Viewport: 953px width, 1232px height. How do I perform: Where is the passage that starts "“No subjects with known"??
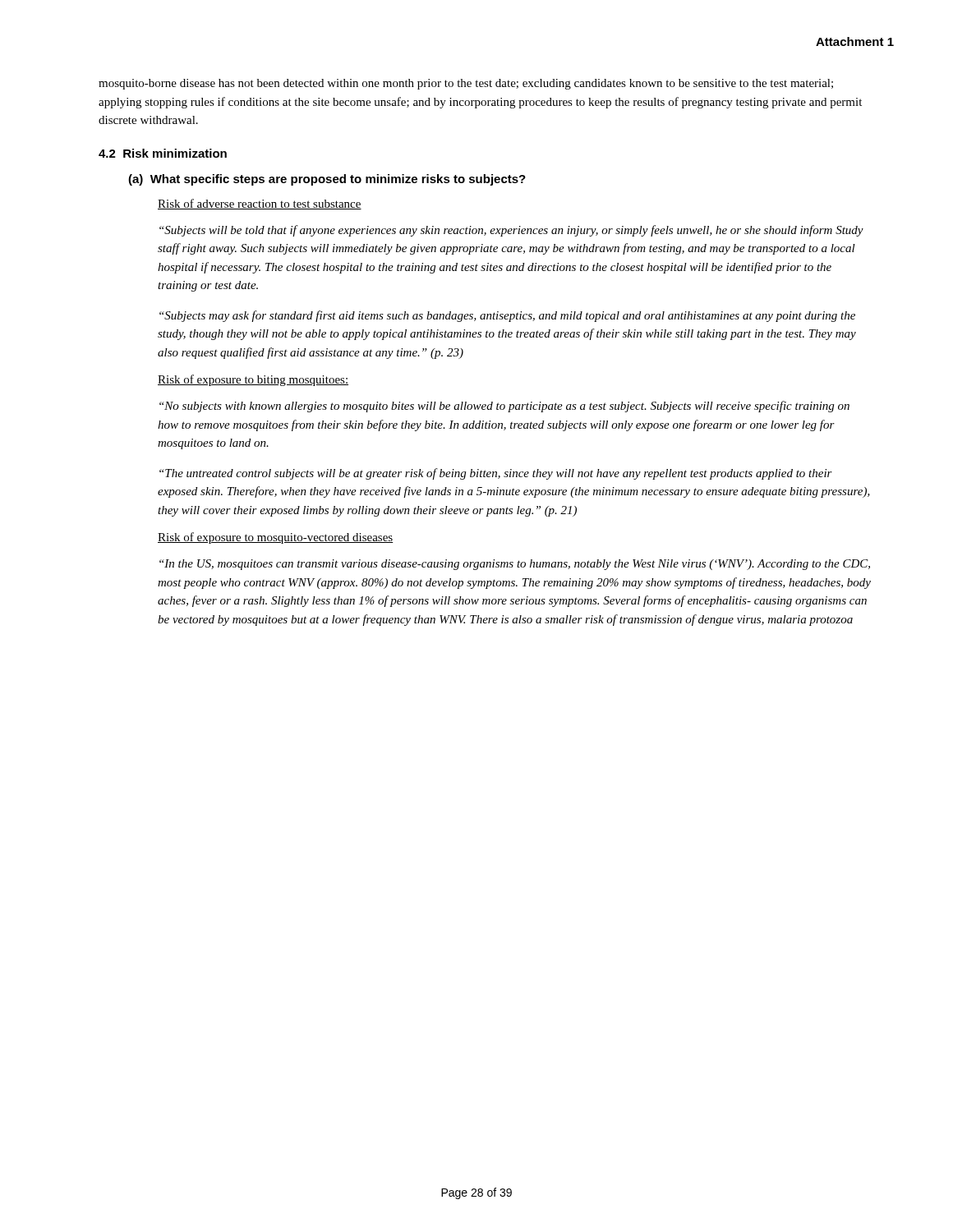[x=504, y=424]
